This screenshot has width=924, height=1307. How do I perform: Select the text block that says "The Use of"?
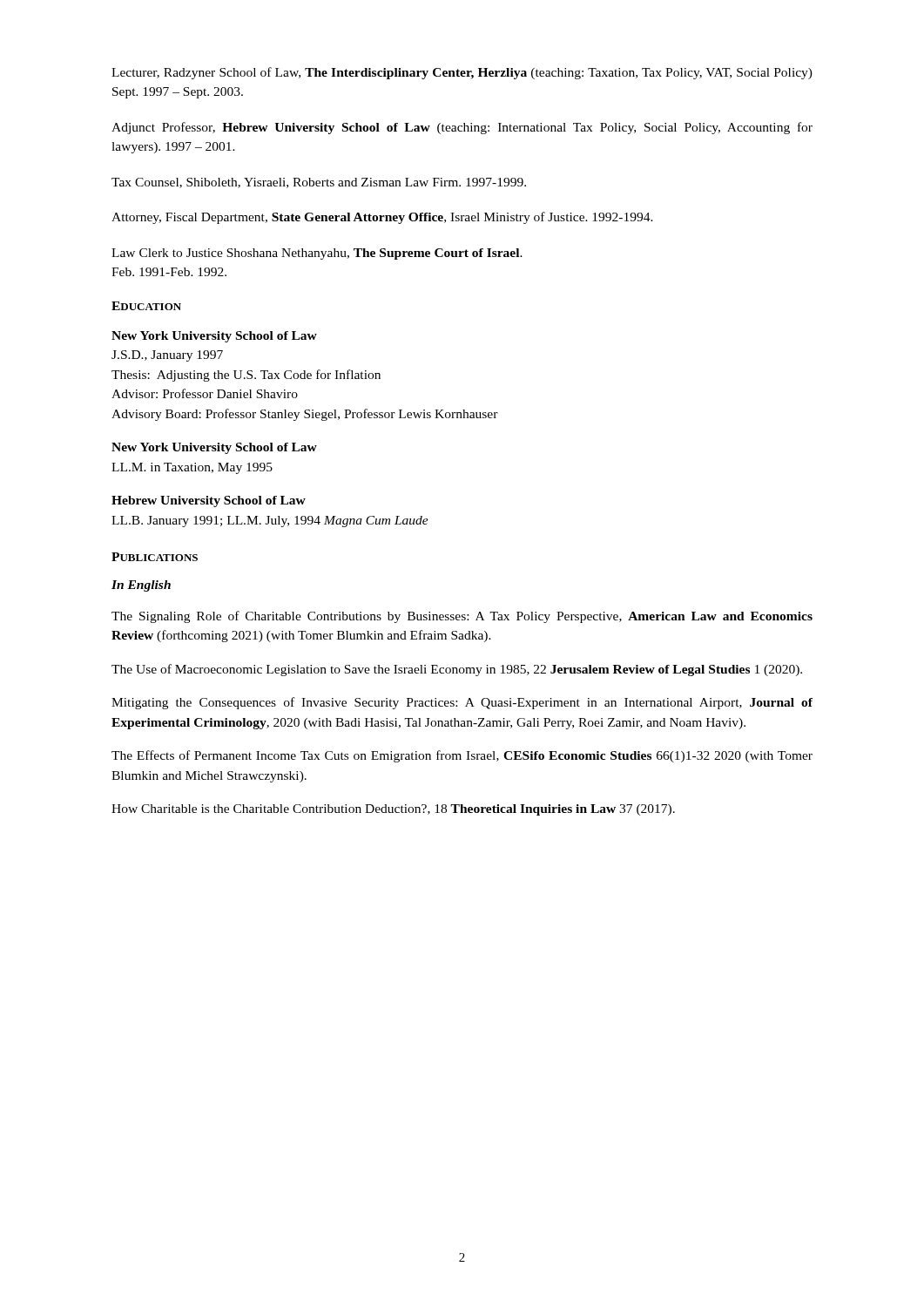coord(457,669)
